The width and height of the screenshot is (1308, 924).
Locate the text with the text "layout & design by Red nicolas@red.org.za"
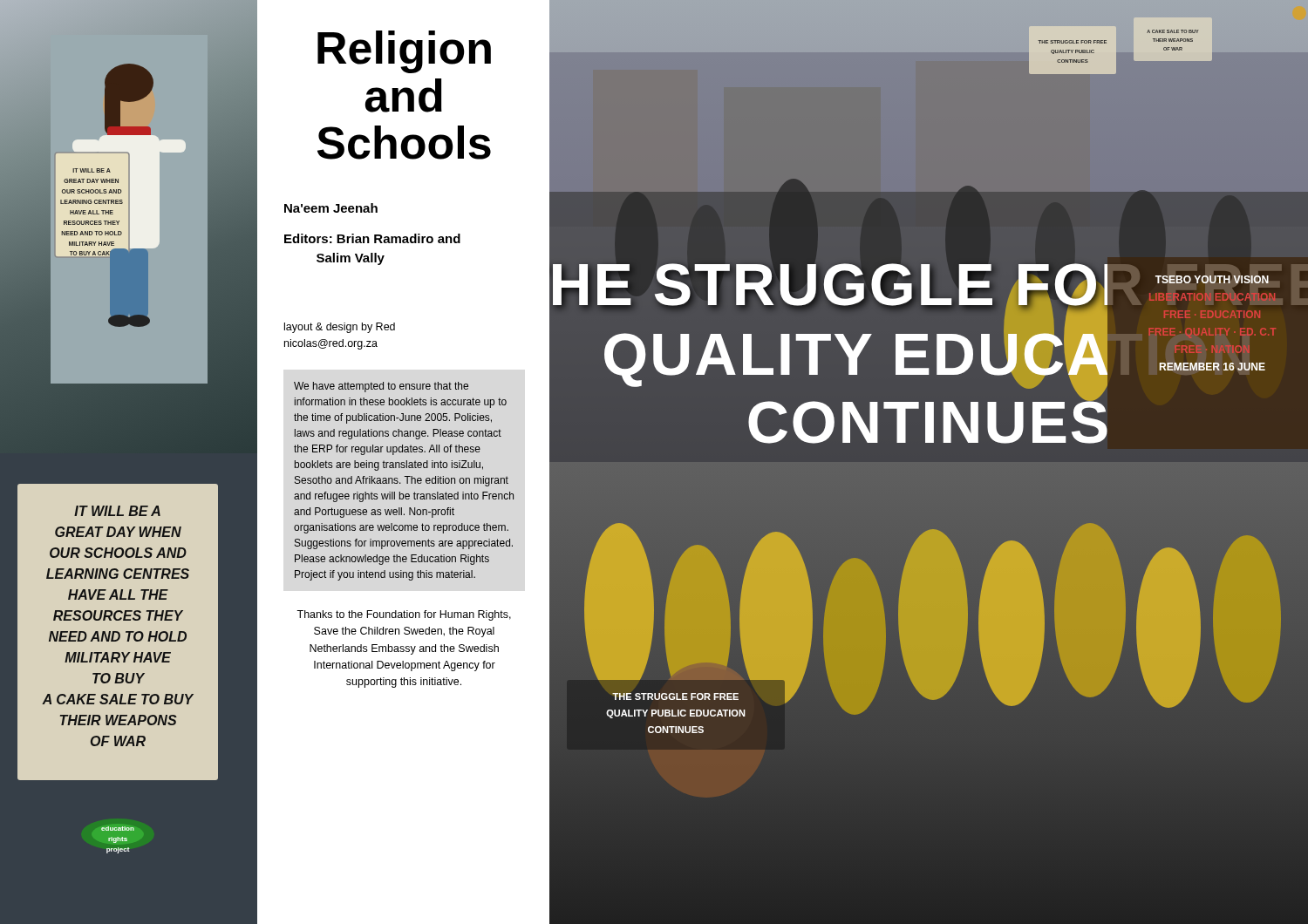pyautogui.click(x=339, y=335)
